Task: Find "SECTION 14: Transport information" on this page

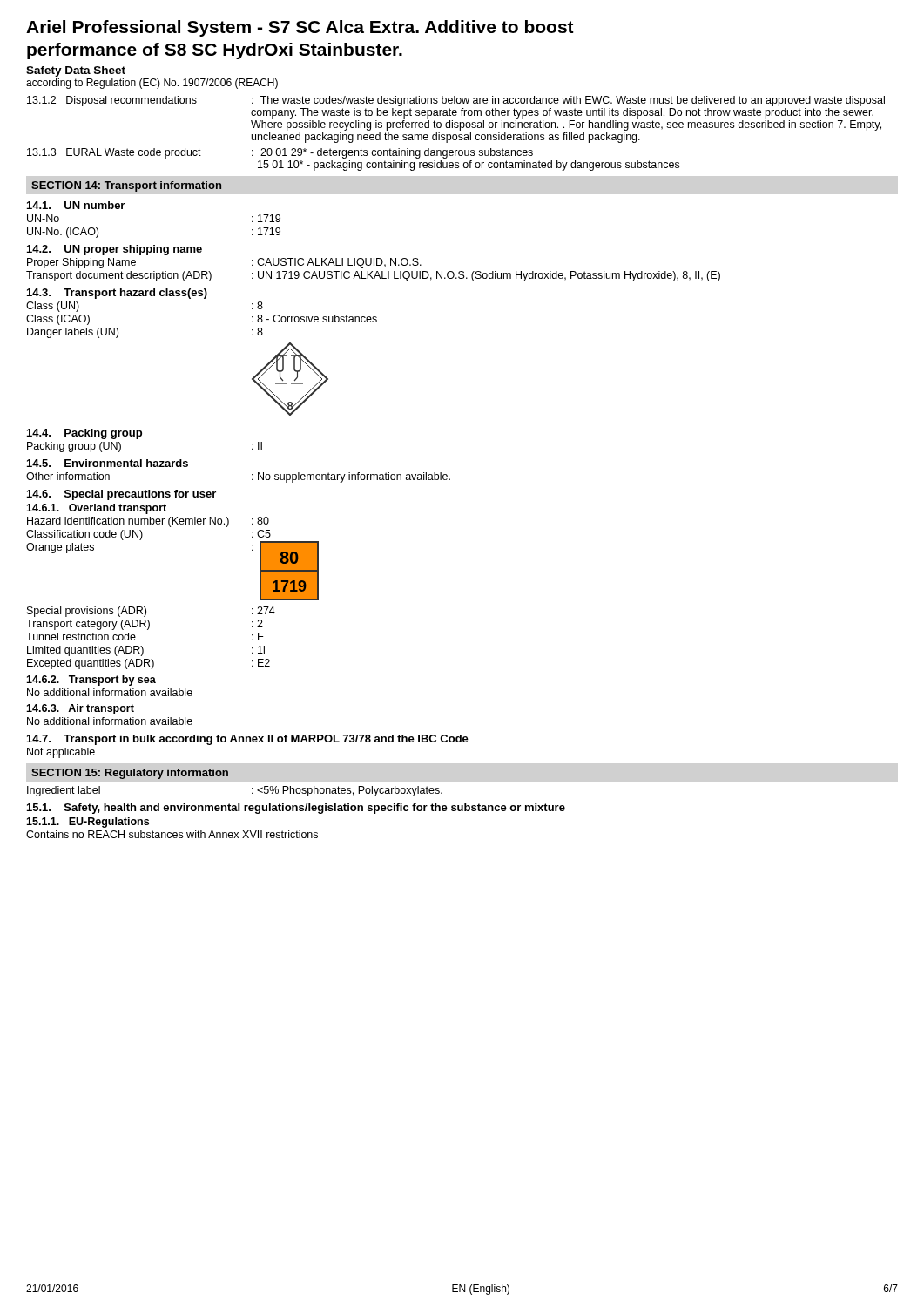Action: click(127, 185)
